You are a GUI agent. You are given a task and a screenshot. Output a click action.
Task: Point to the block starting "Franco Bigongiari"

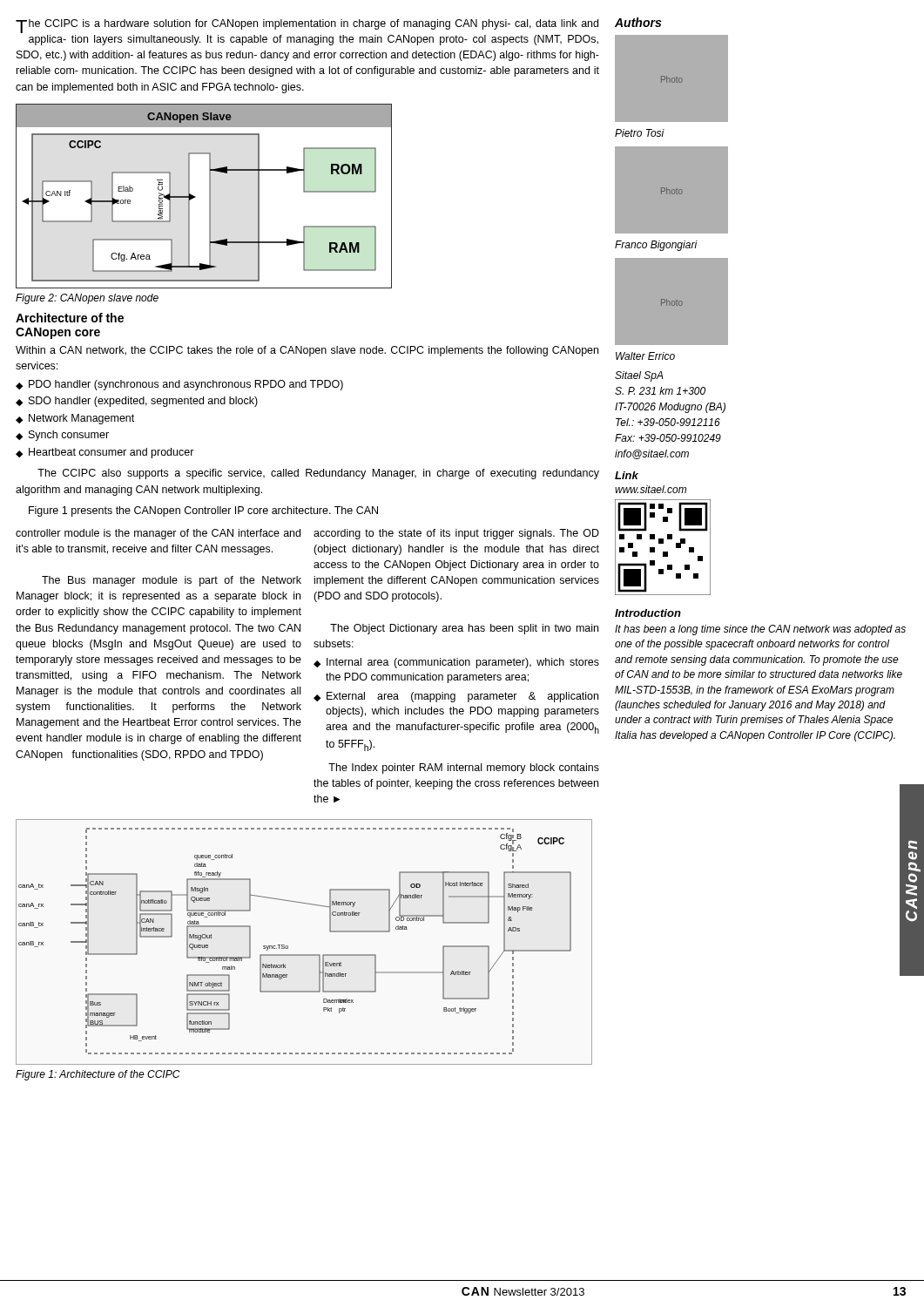[656, 245]
